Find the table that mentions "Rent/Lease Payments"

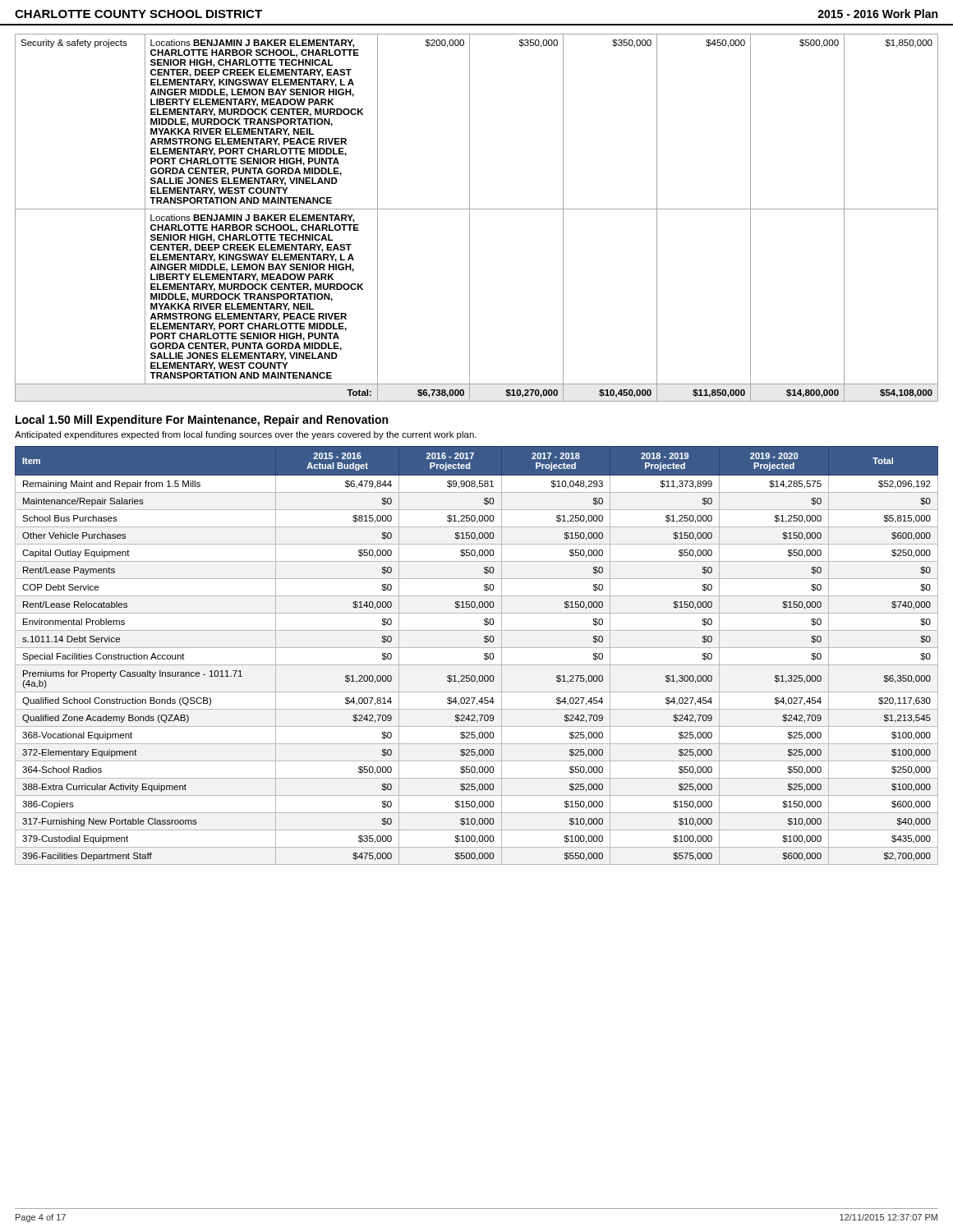pyautogui.click(x=476, y=655)
